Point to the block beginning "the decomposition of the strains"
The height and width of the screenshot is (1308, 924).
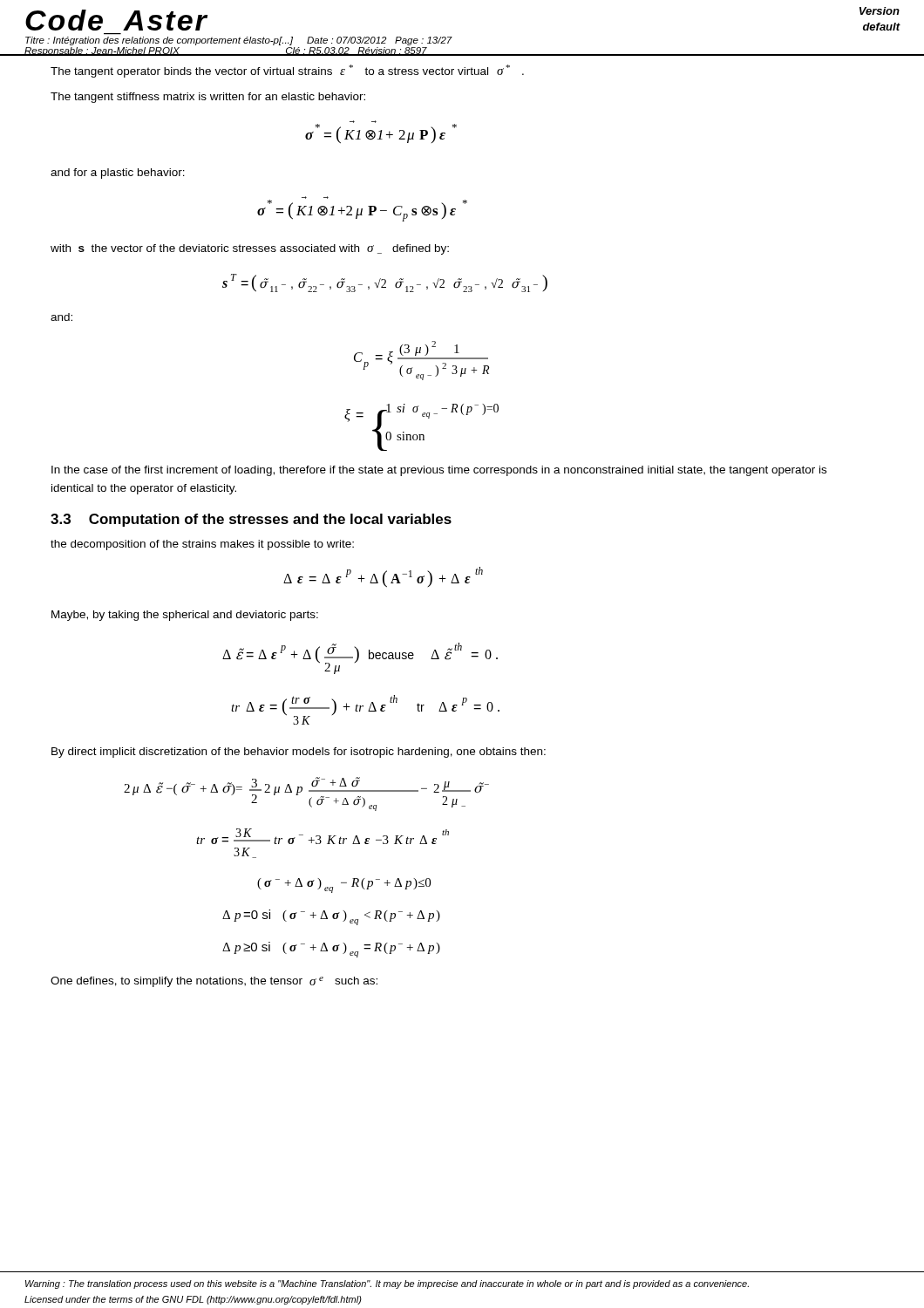[x=203, y=544]
